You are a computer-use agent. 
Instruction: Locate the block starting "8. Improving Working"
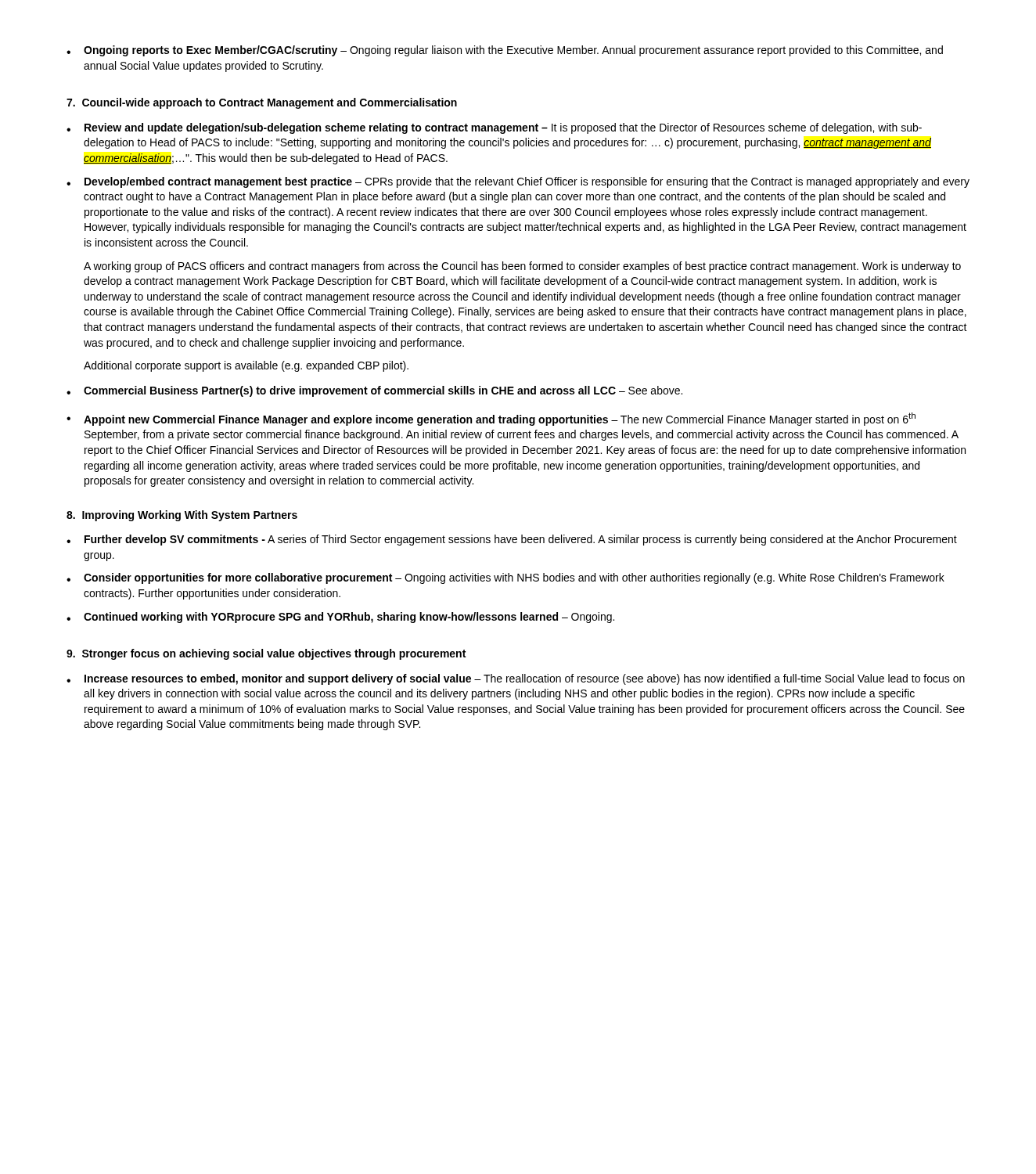182,515
